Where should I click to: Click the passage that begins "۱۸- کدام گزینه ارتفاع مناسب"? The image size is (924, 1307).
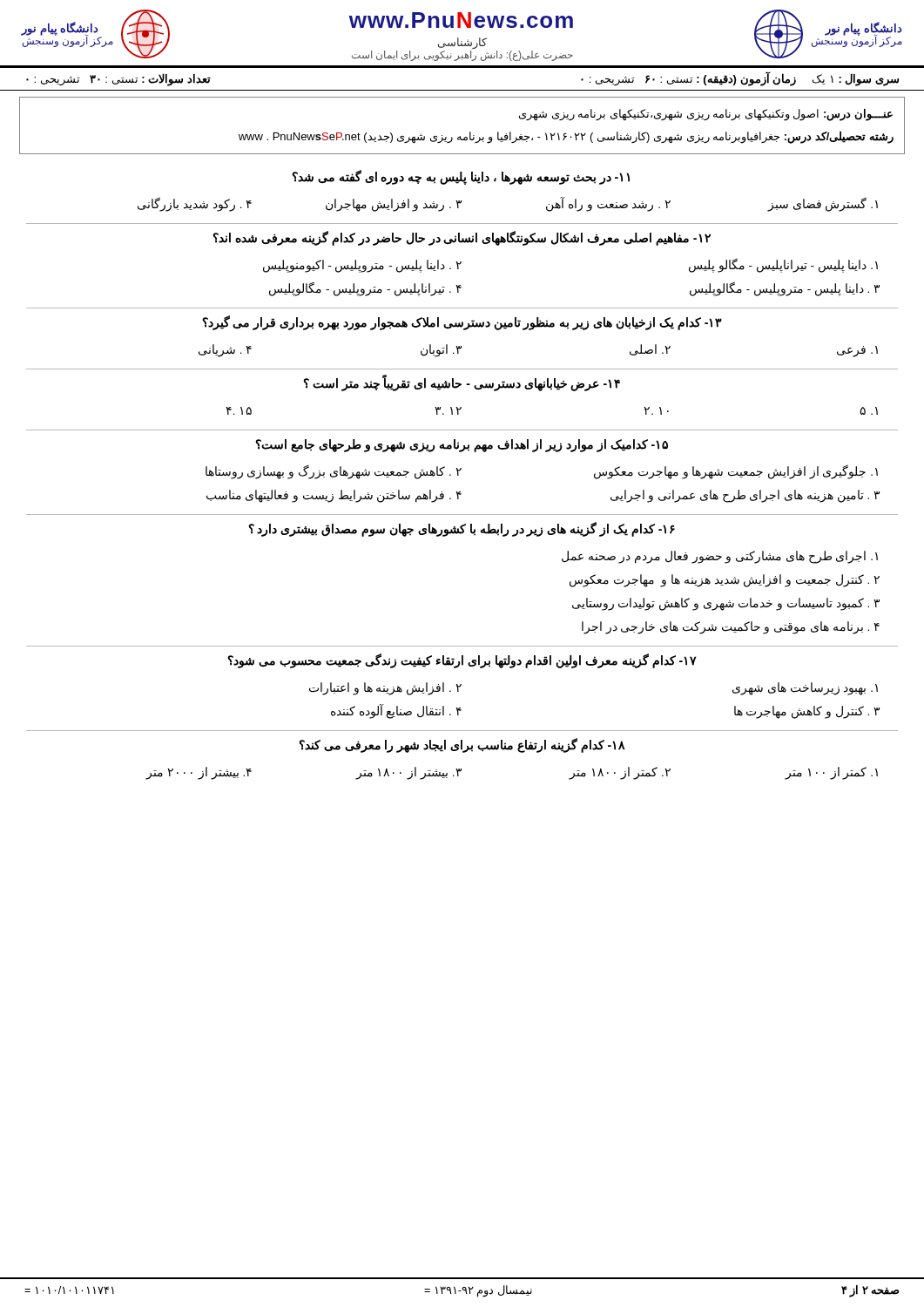462,759
